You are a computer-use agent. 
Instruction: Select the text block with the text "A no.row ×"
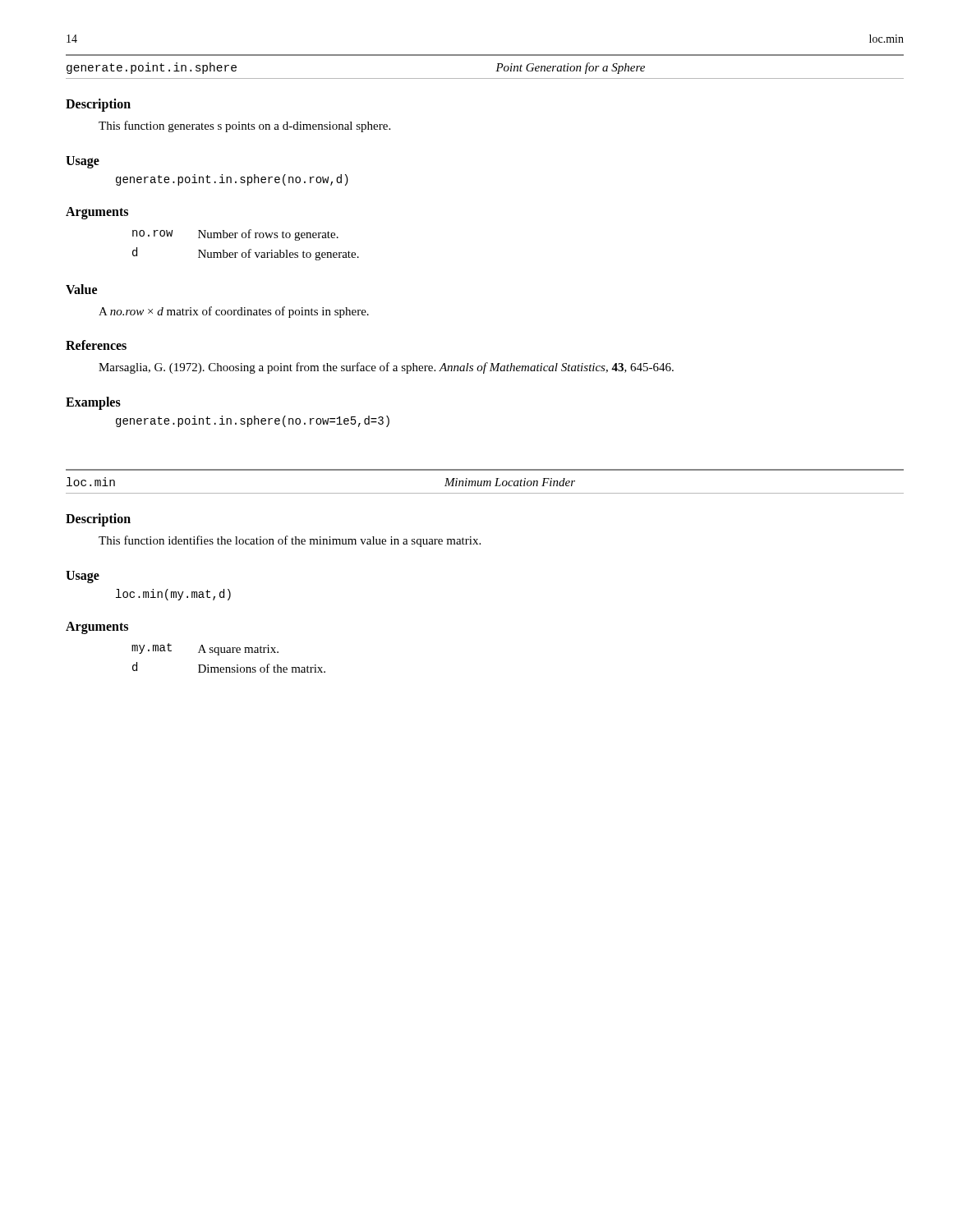coord(234,311)
